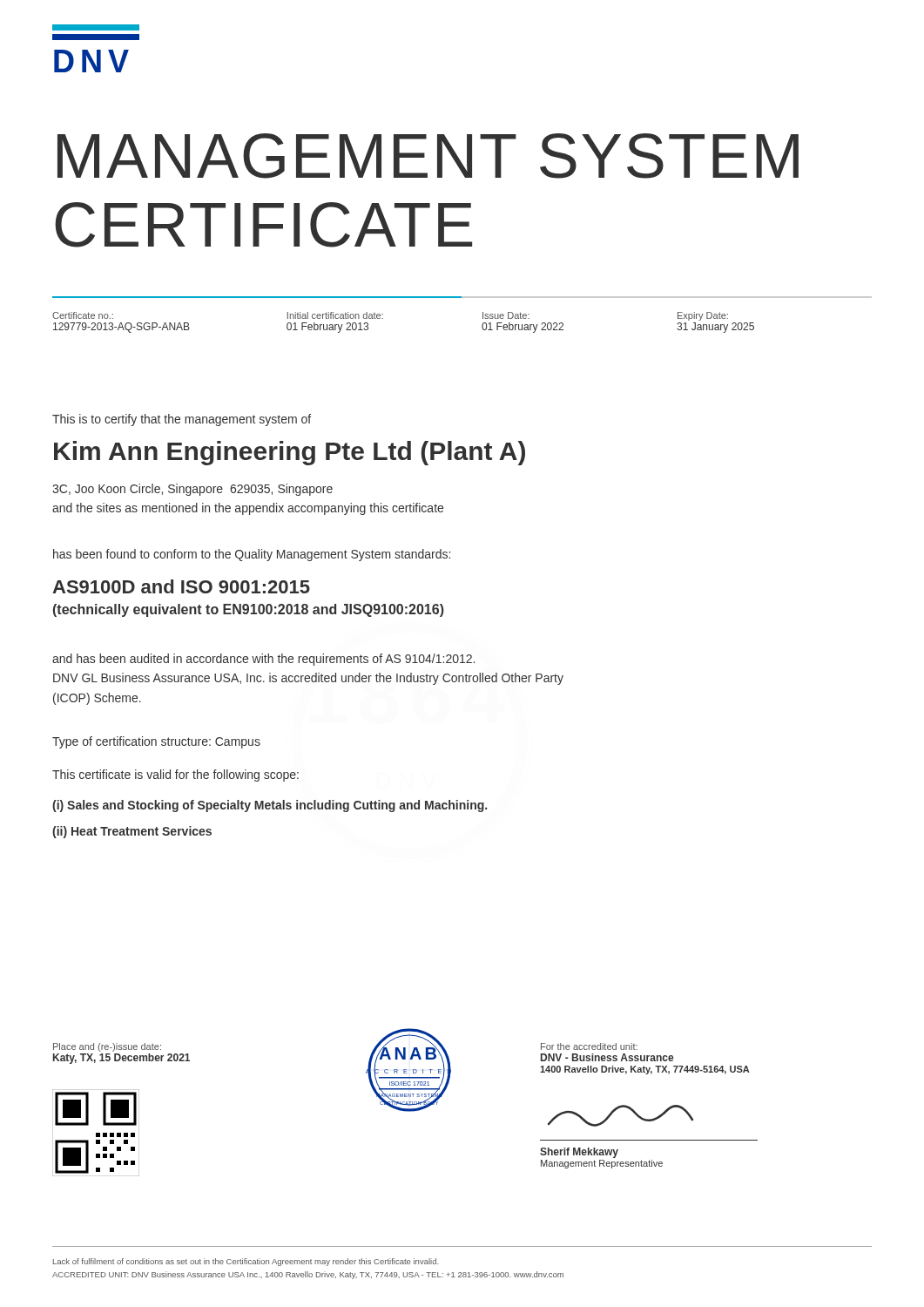
Task: Click on the block starting "and has been audited in accordance"
Action: tap(308, 678)
